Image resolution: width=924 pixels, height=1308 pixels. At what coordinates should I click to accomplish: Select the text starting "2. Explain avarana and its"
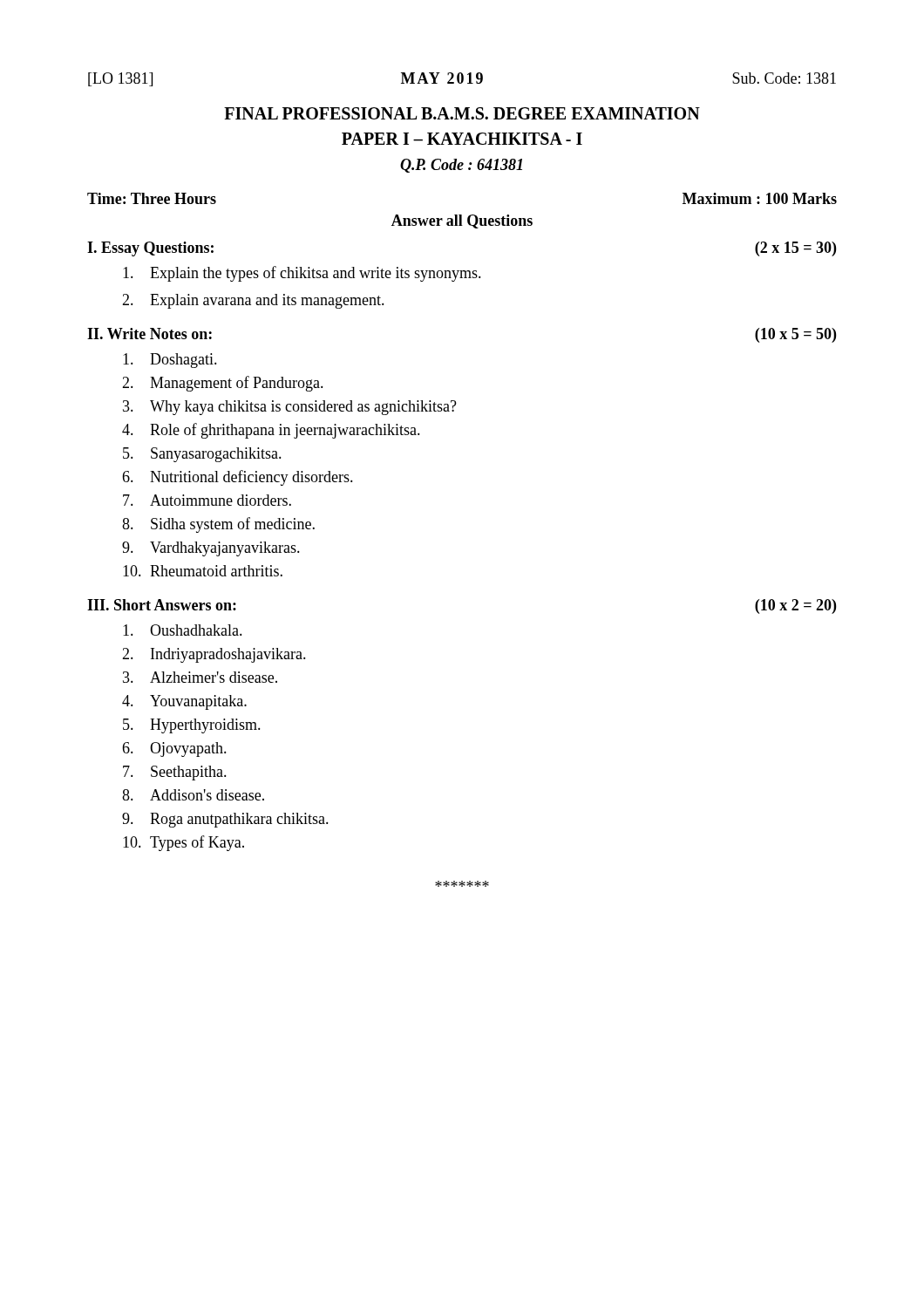click(x=253, y=300)
